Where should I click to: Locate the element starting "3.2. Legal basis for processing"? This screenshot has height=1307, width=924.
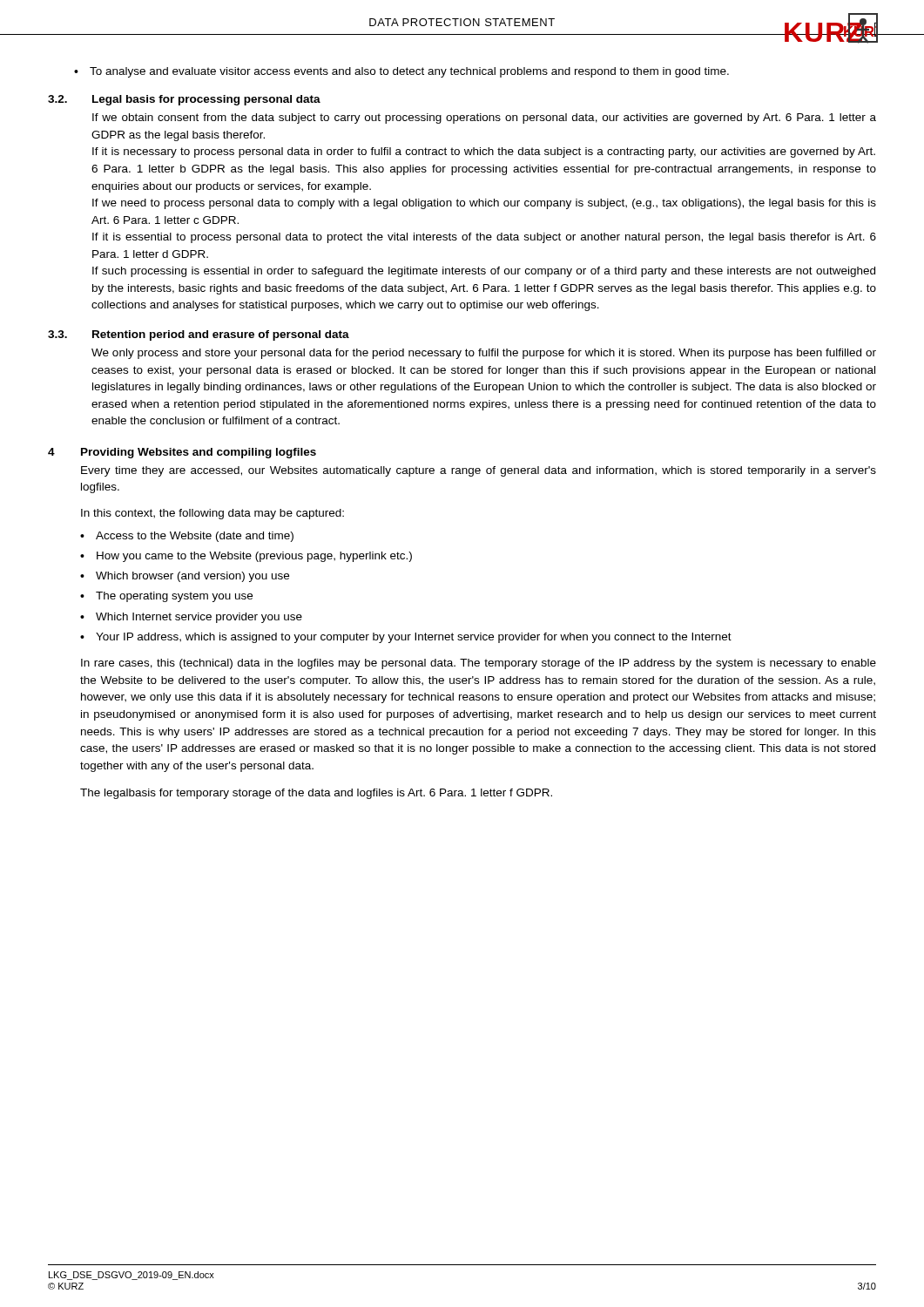[x=184, y=99]
